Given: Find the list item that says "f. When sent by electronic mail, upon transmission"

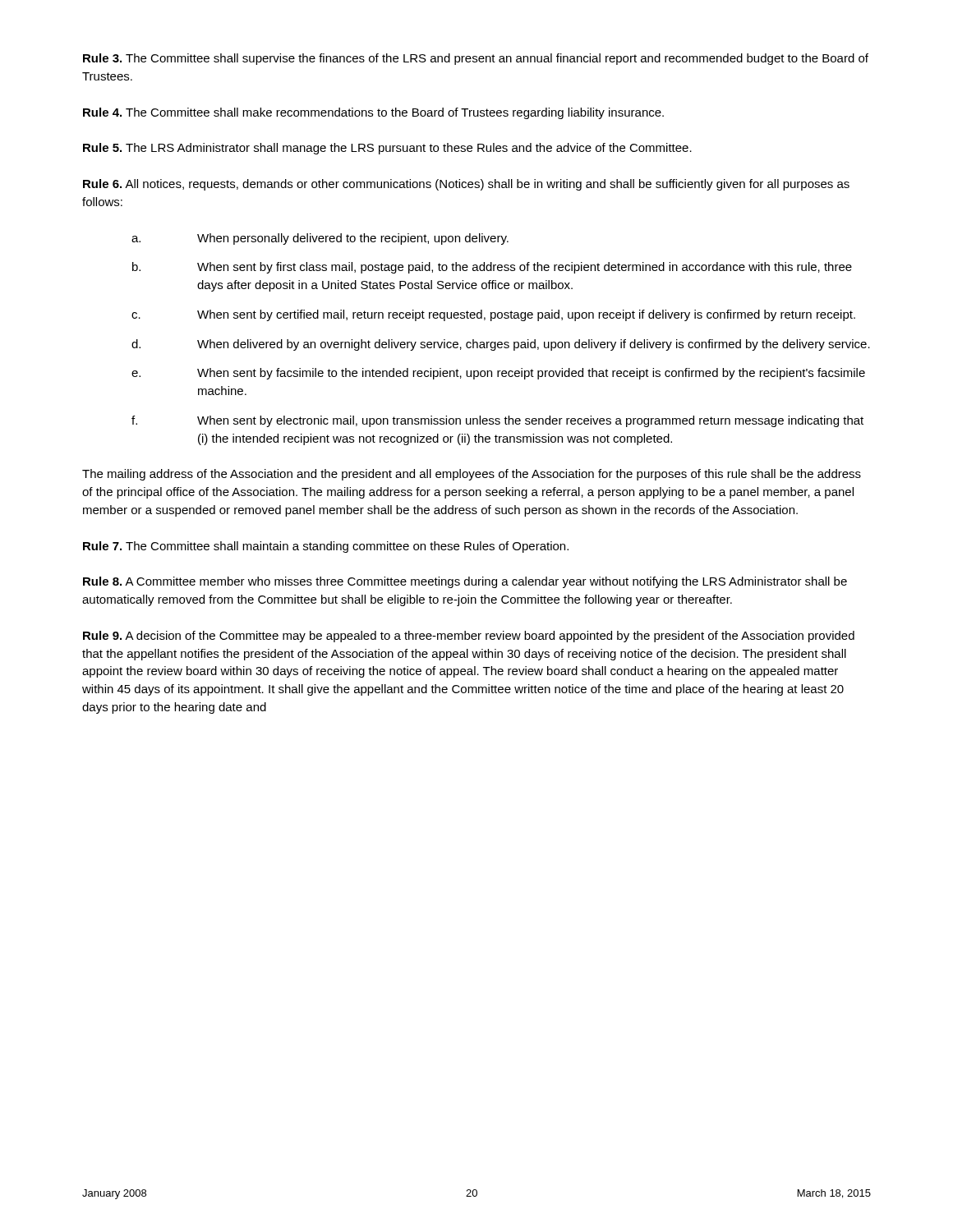Looking at the screenshot, I should [x=476, y=429].
